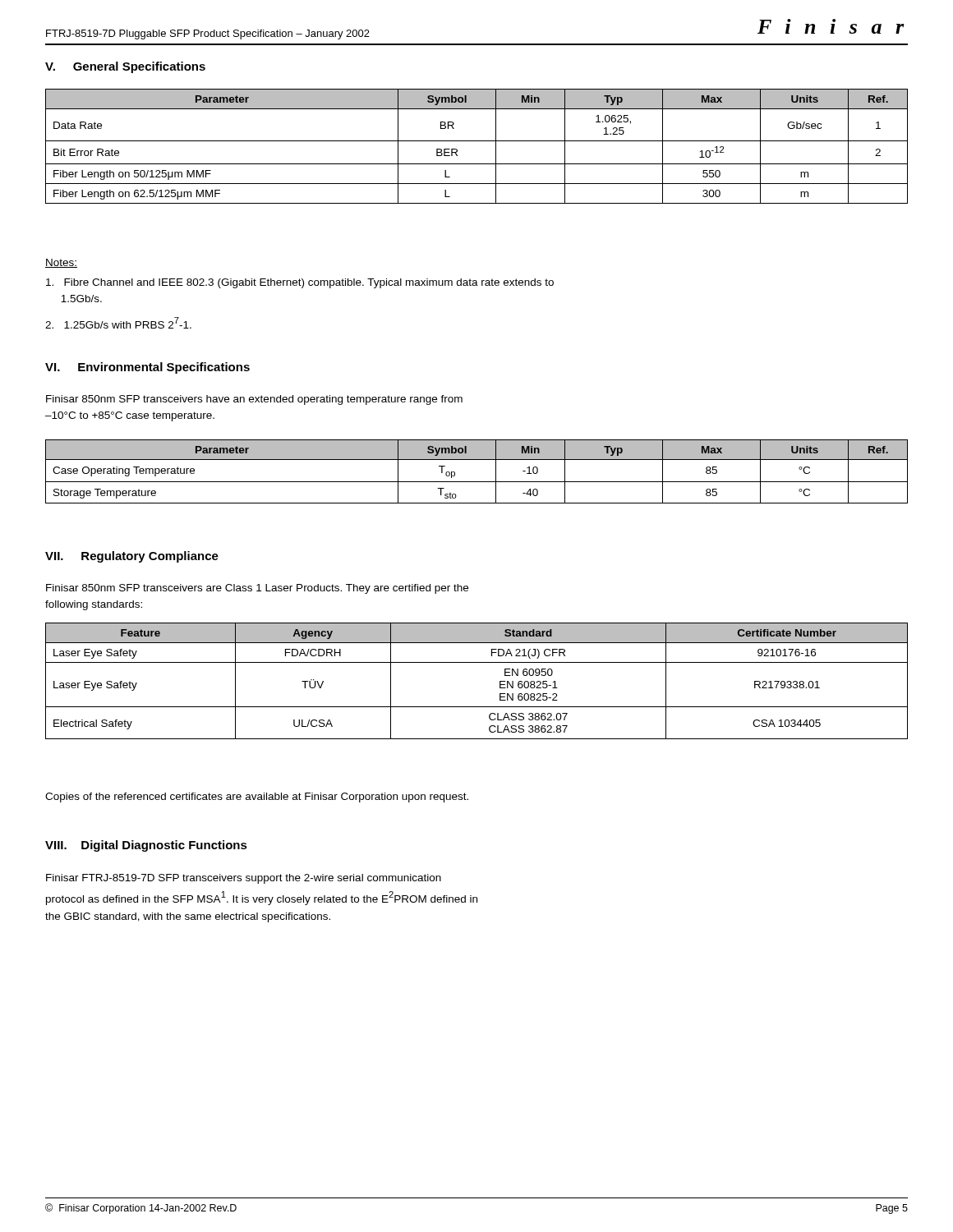Find the table that mentions "T op"

pos(476,472)
